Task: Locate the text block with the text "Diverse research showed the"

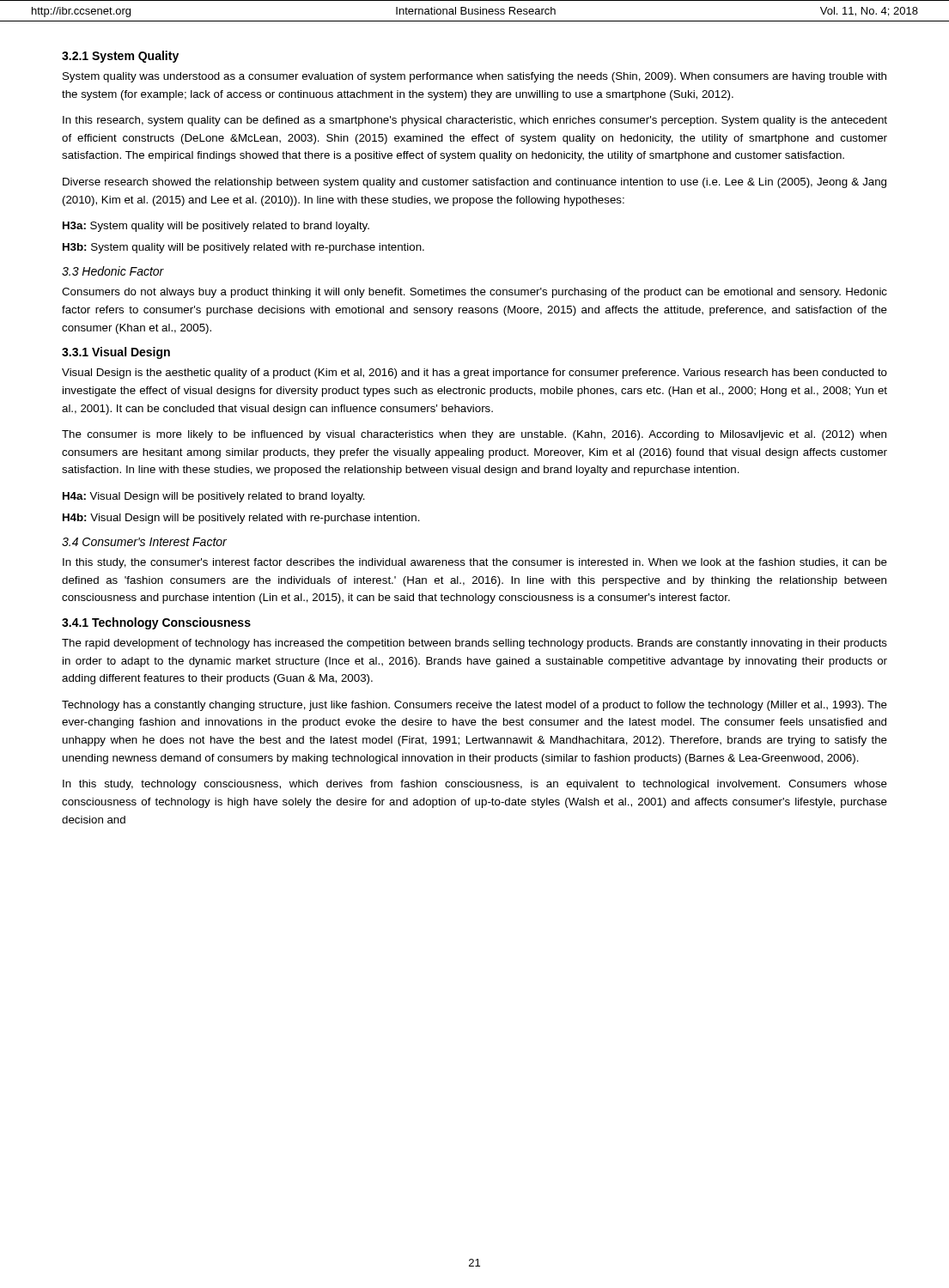Action: coord(474,190)
